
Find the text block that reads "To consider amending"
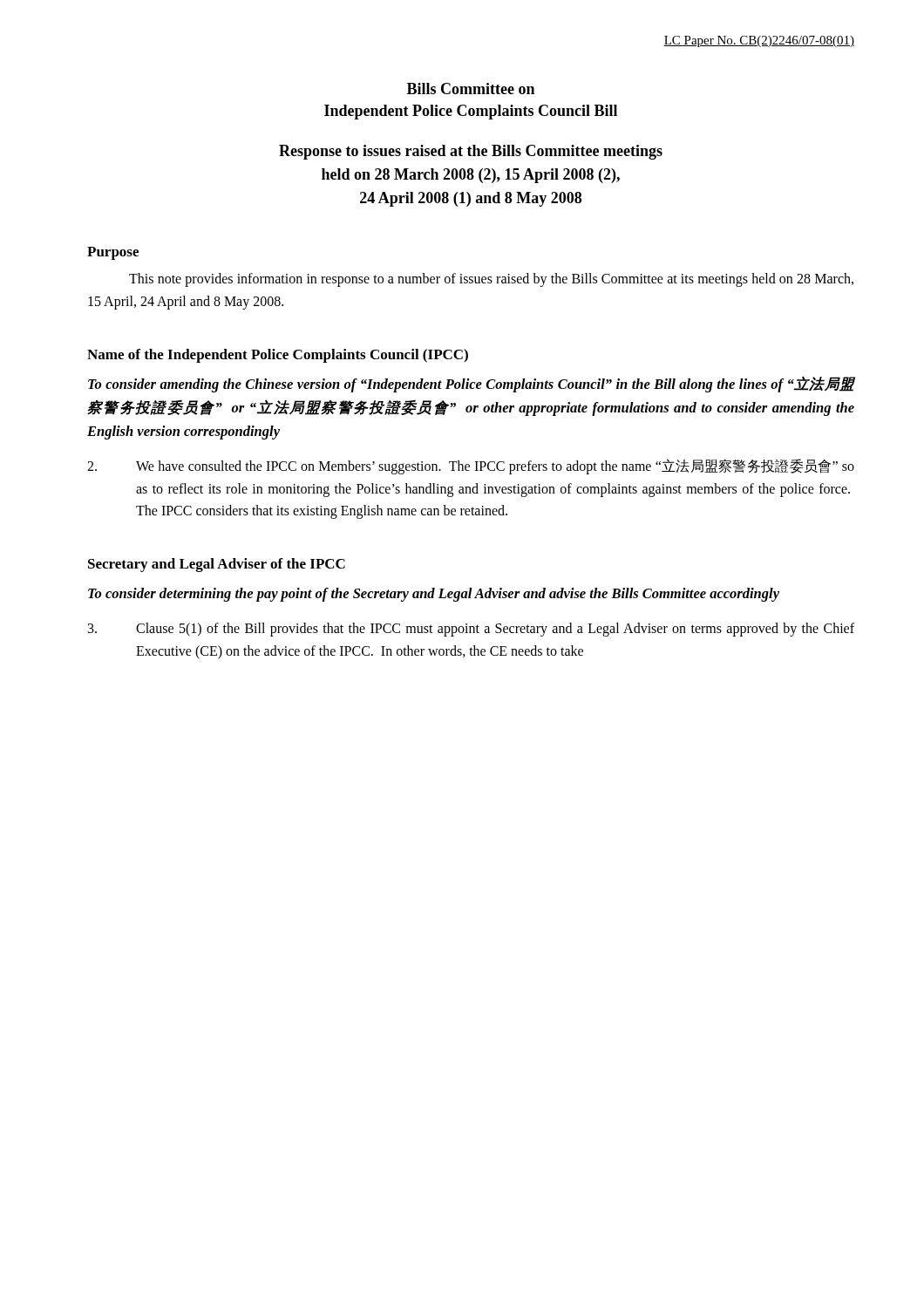tap(471, 407)
